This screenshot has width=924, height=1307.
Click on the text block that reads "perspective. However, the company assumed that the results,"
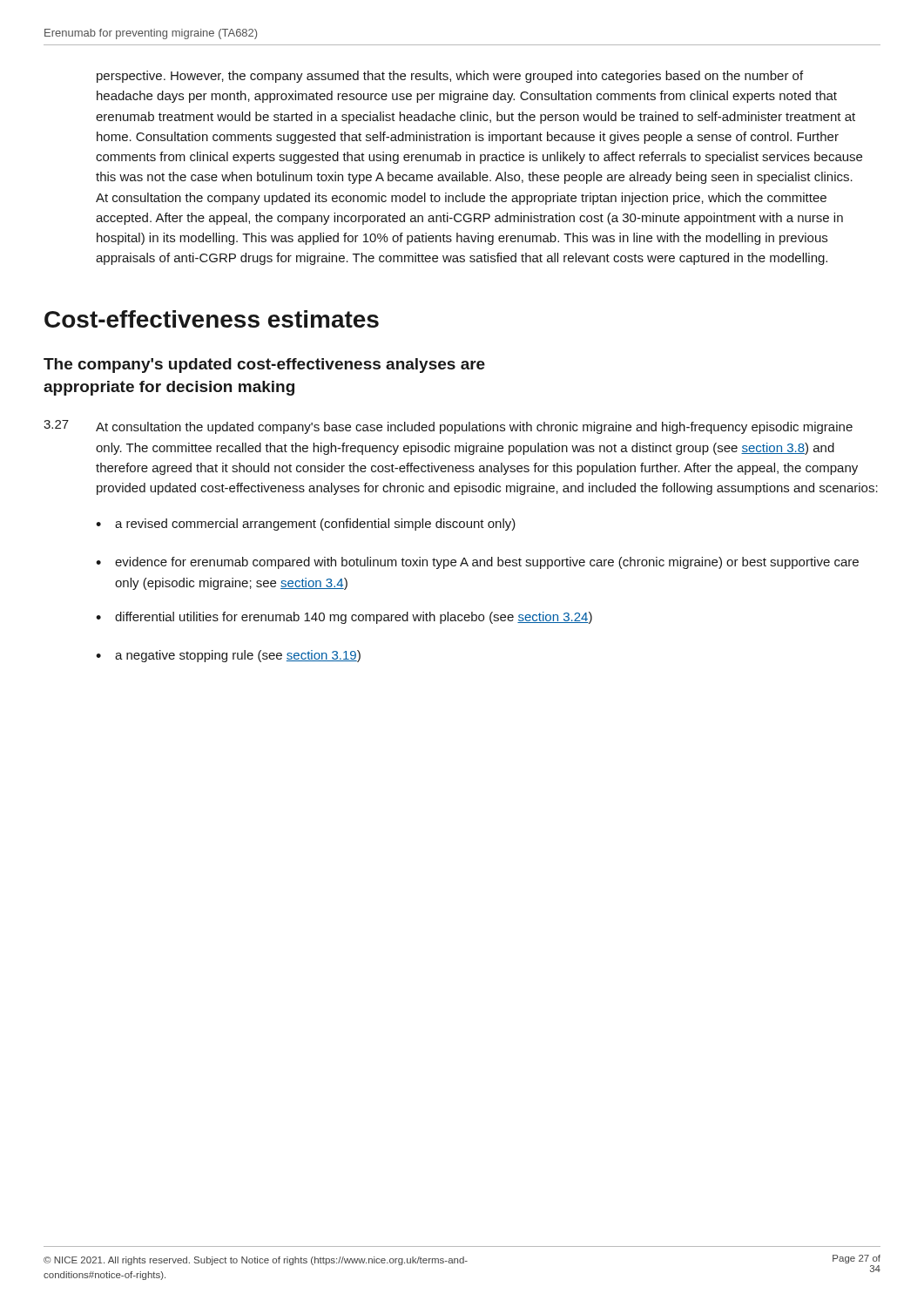click(479, 167)
